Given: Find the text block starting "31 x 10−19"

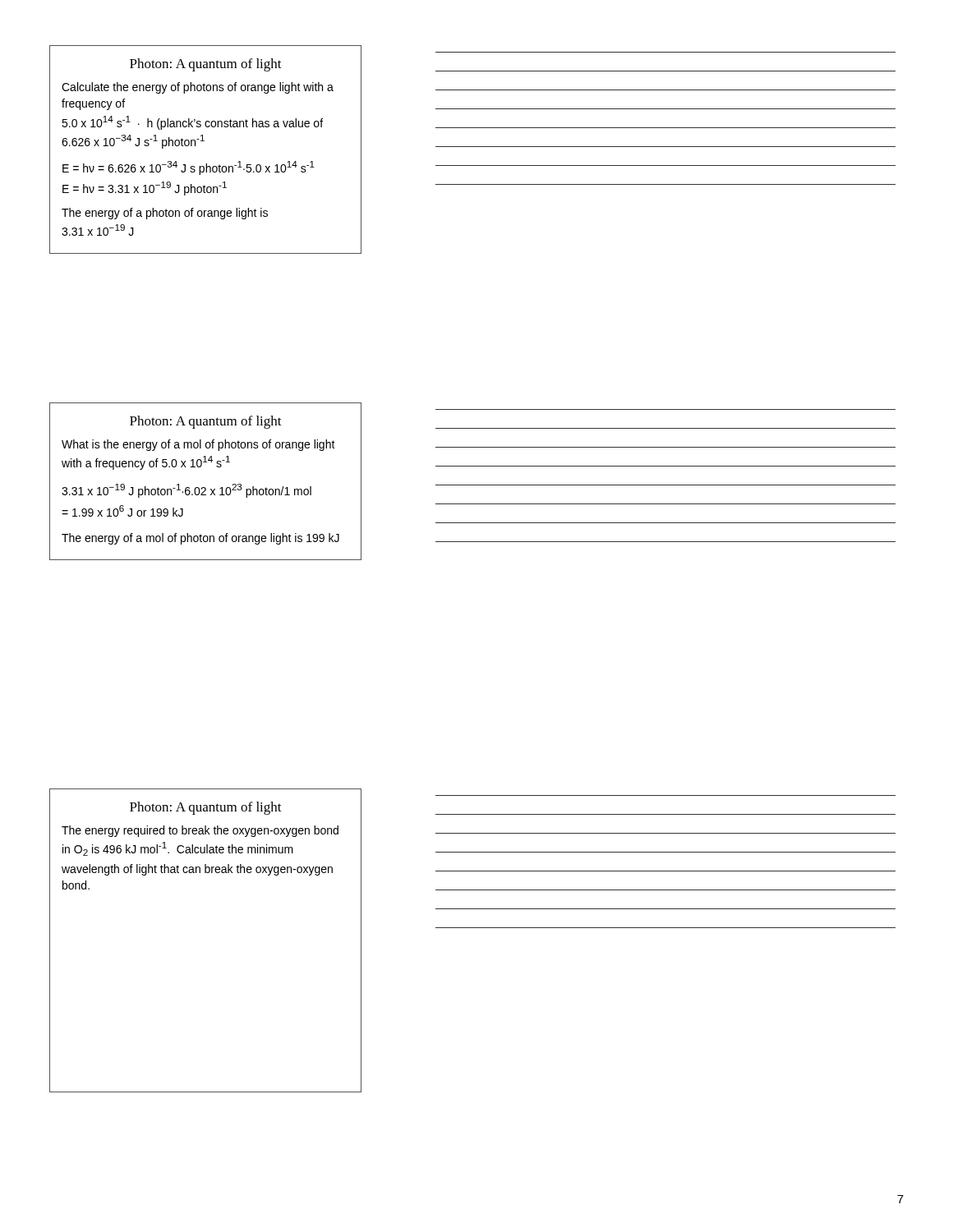Looking at the screenshot, I should click(187, 500).
